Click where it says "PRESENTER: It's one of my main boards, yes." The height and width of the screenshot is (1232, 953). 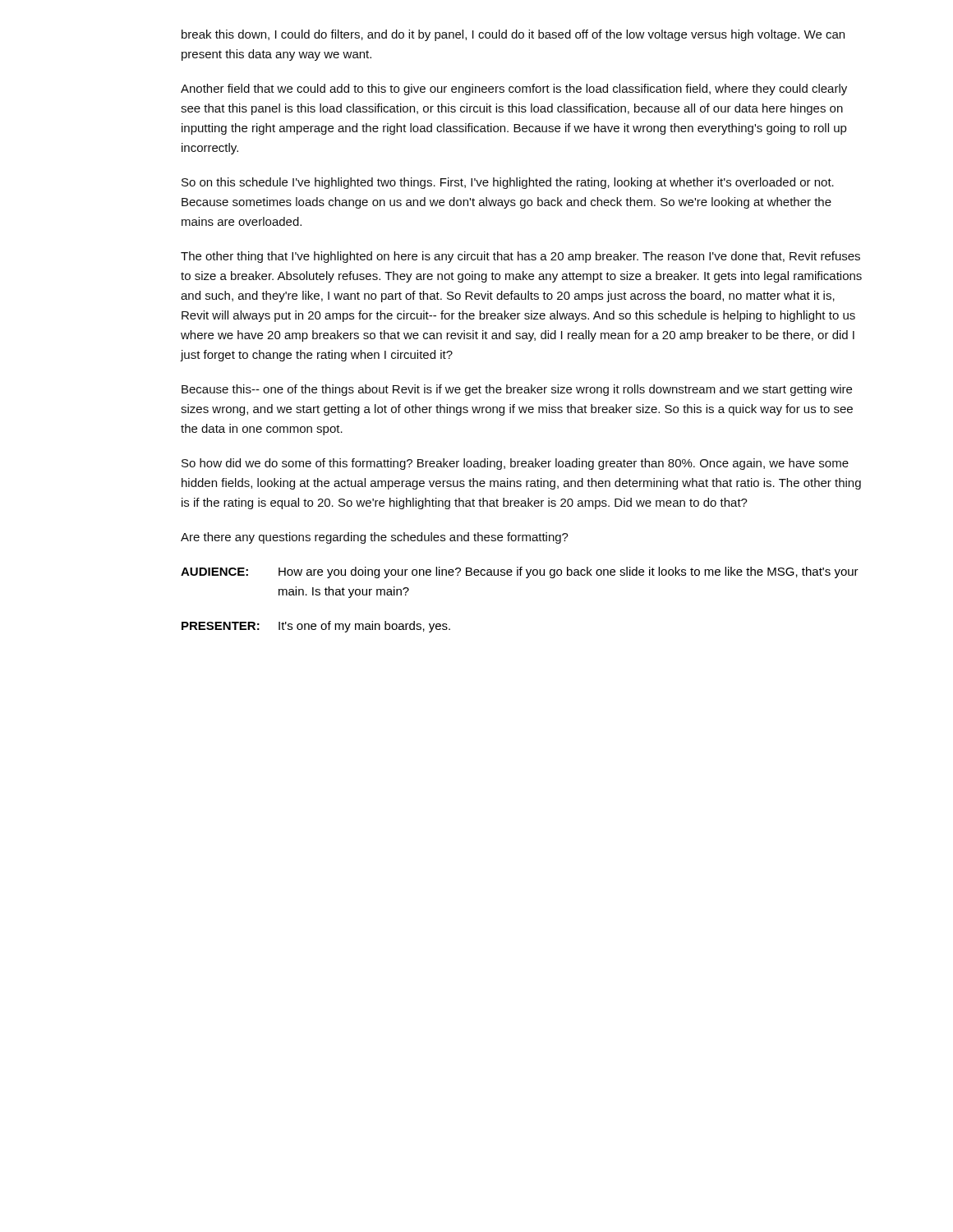point(316,627)
